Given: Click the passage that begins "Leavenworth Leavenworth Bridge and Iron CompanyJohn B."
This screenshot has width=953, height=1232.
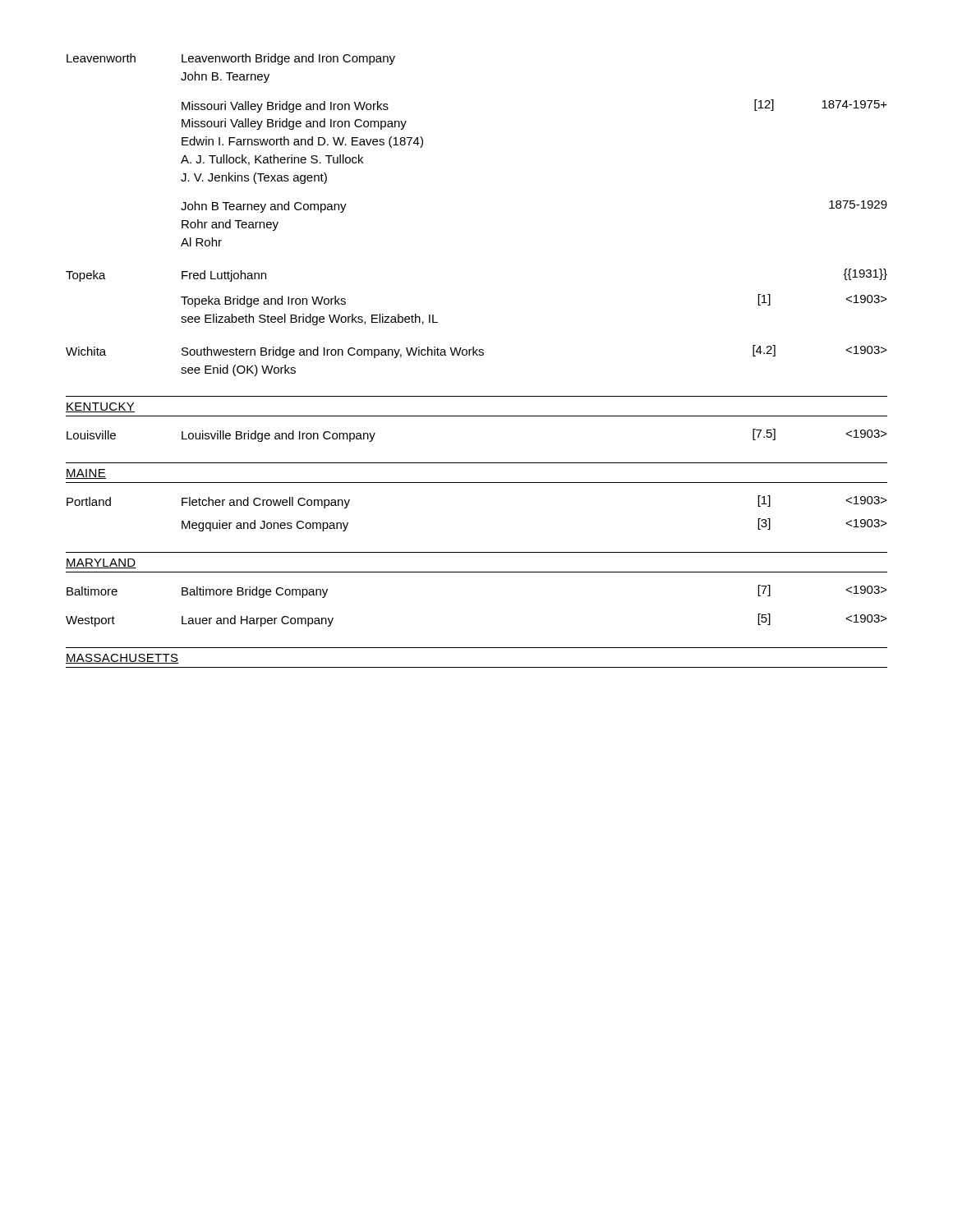Looking at the screenshot, I should [x=231, y=59].
